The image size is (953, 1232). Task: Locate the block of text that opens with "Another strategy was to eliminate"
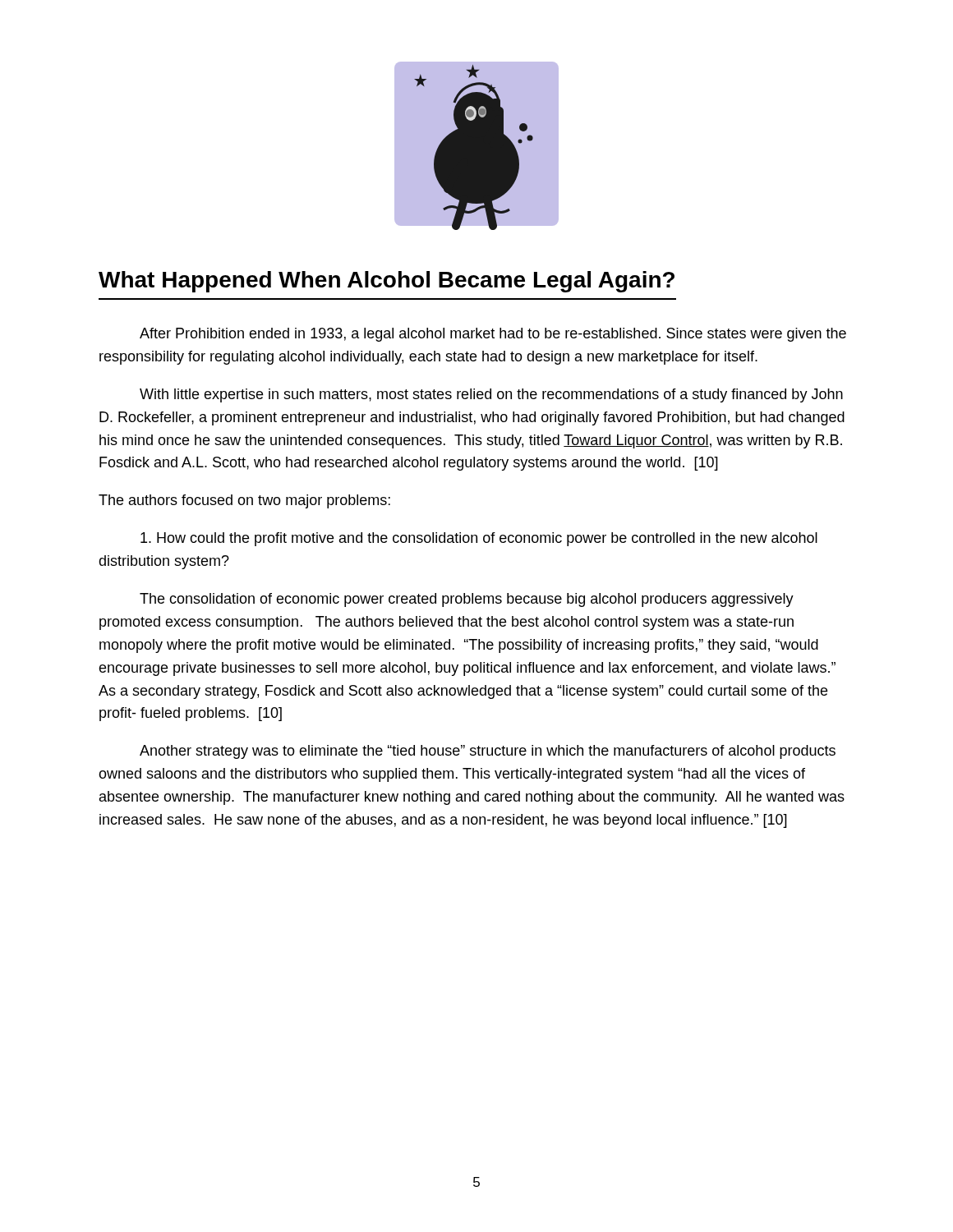click(x=471, y=785)
